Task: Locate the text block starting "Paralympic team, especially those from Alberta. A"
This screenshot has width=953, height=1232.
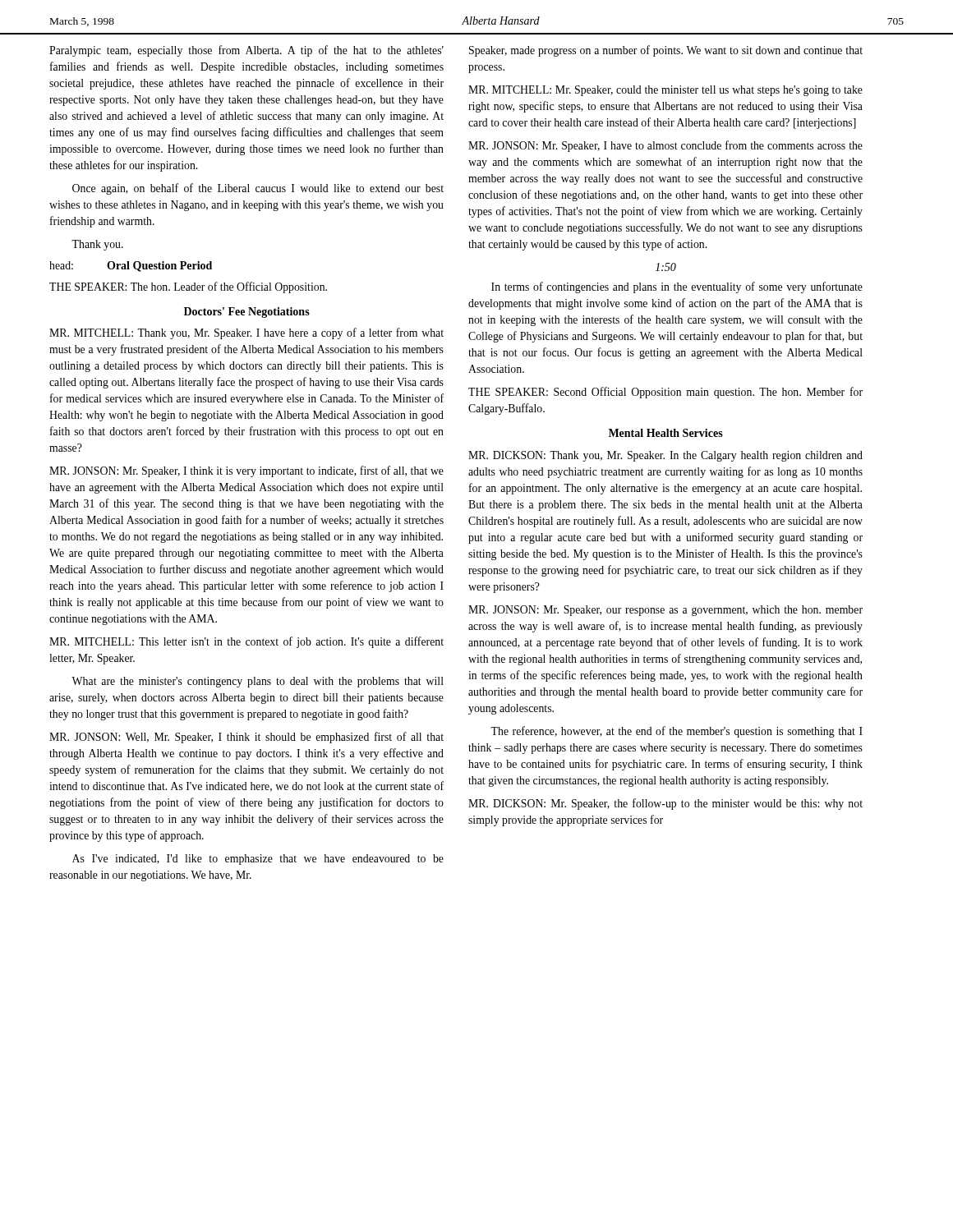Action: [x=246, y=108]
